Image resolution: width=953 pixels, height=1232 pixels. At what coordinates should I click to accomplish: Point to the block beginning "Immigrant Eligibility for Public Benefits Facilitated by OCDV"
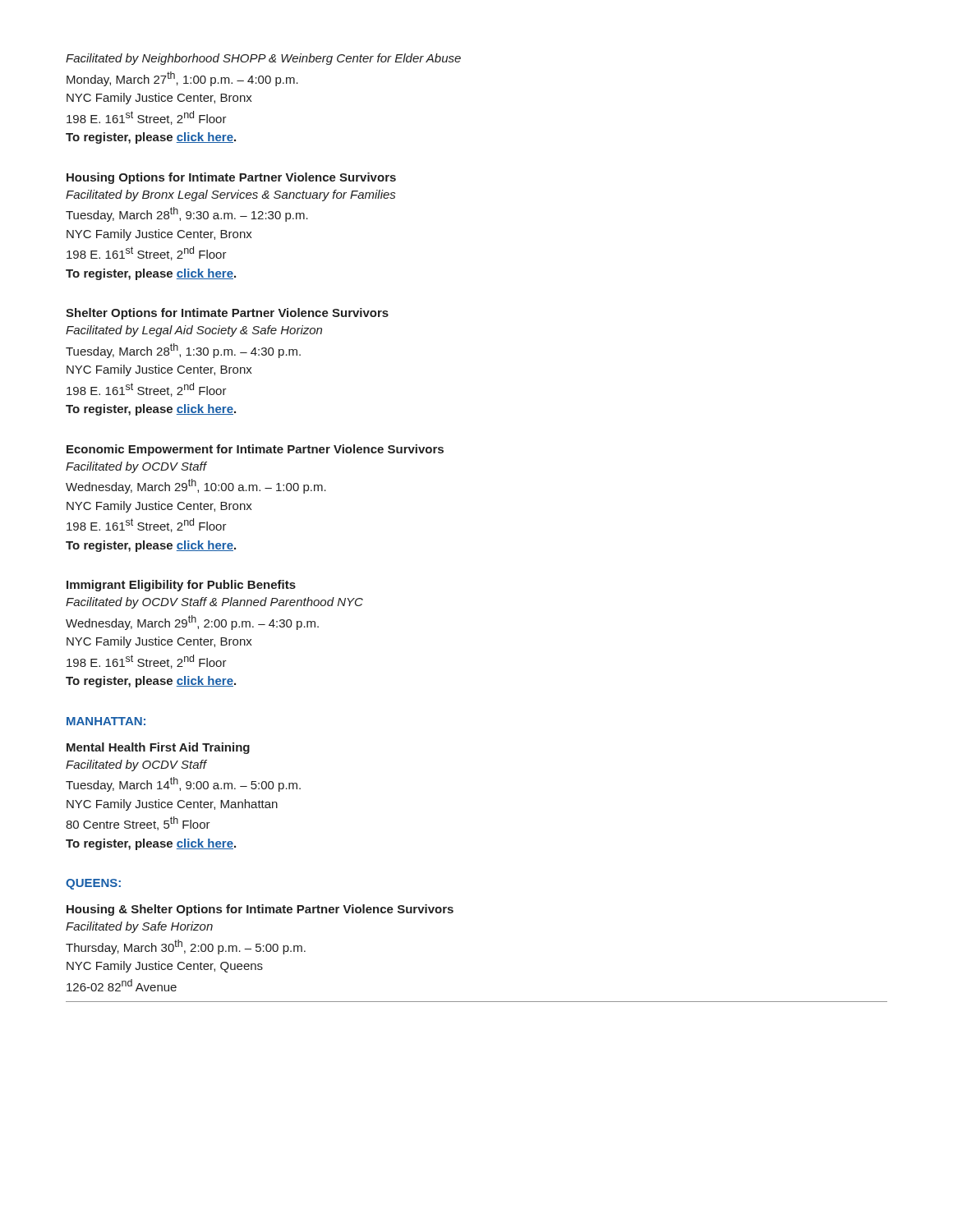coord(181,586)
